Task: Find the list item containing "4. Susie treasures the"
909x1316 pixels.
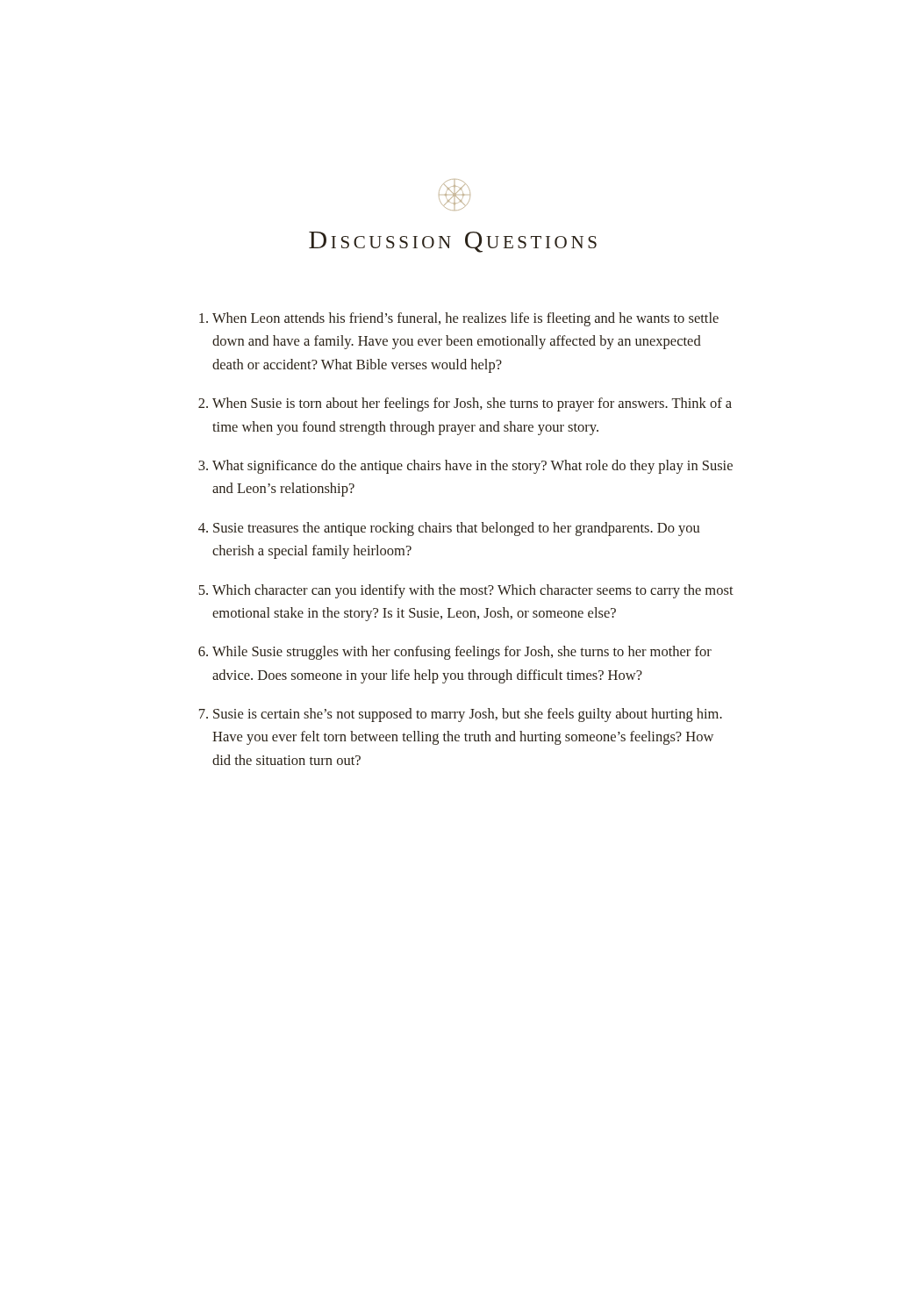Action: pyautogui.click(x=454, y=540)
